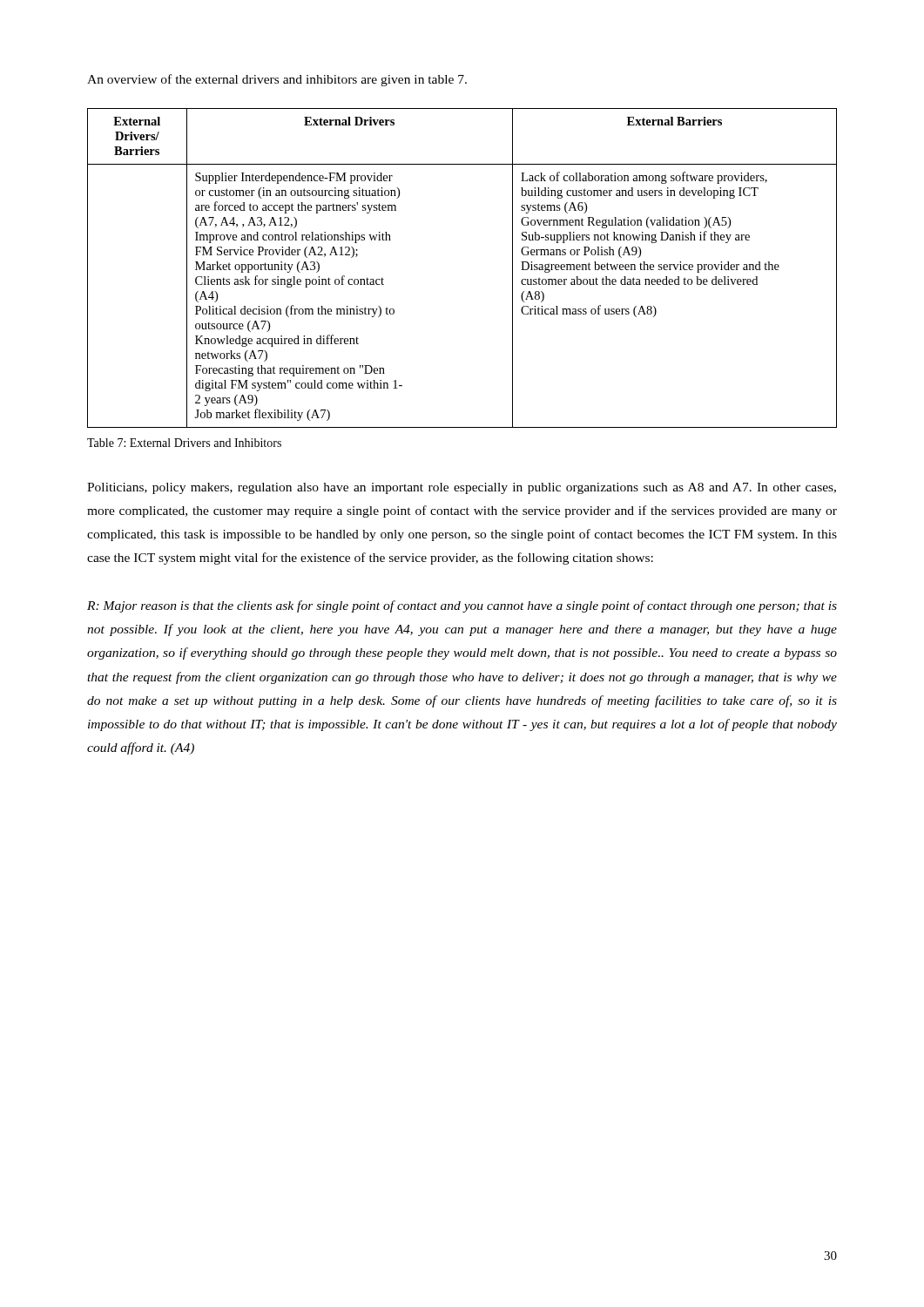Viewport: 924px width, 1307px height.
Task: Find the text block starting "An overview of the external drivers"
Action: (277, 79)
